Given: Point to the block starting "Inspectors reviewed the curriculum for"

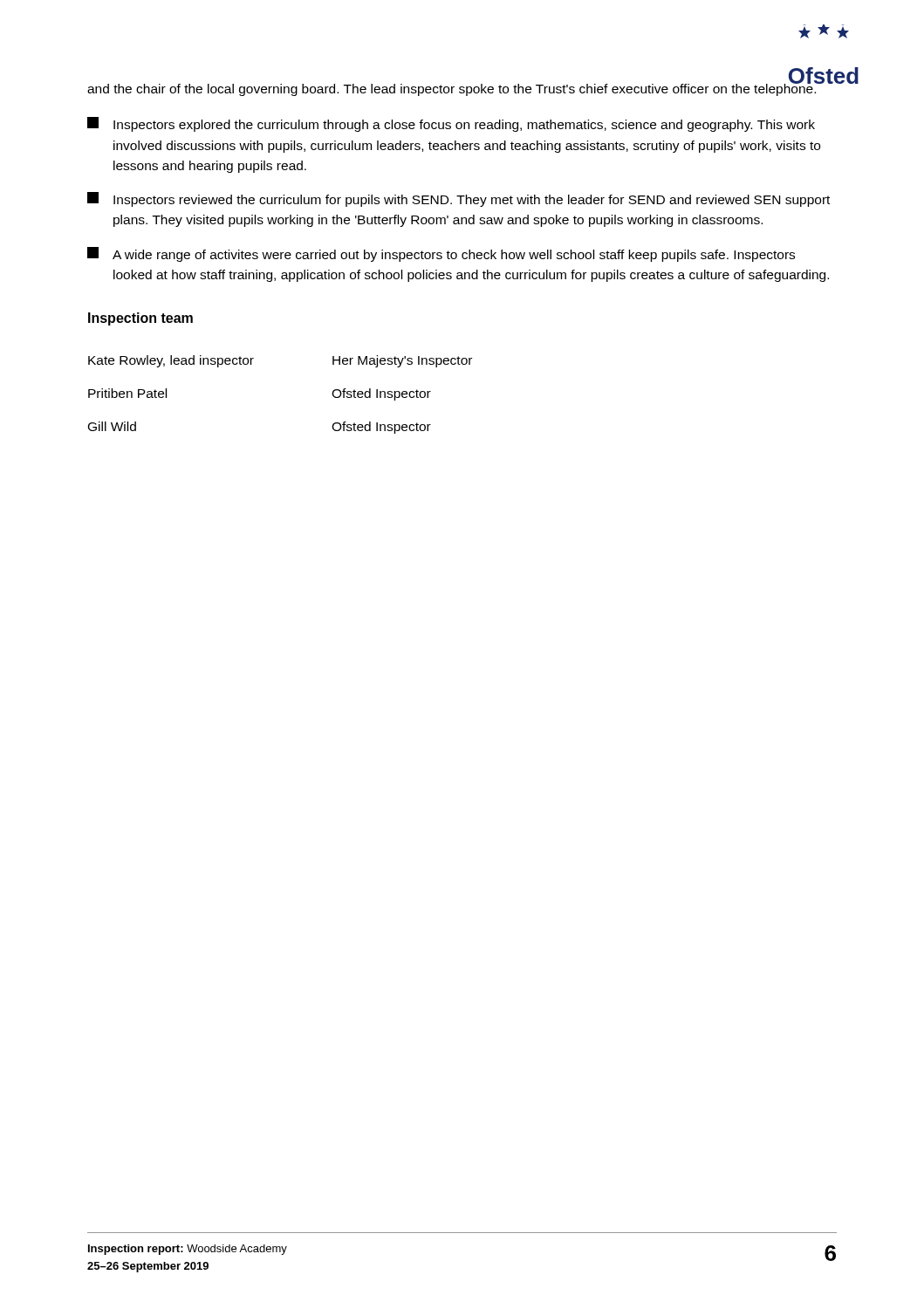Looking at the screenshot, I should click(x=462, y=210).
